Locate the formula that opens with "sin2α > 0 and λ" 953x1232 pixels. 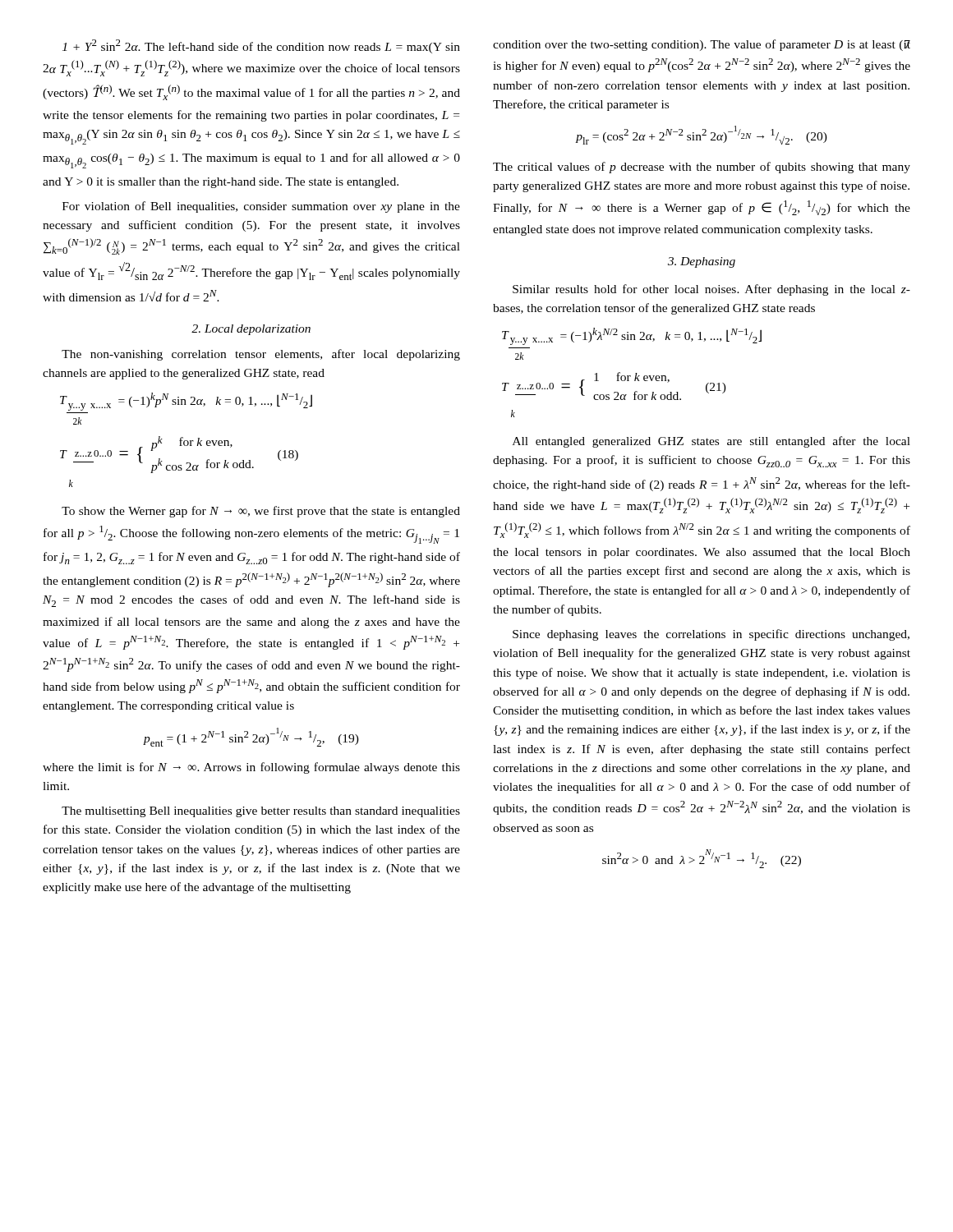[x=702, y=859]
